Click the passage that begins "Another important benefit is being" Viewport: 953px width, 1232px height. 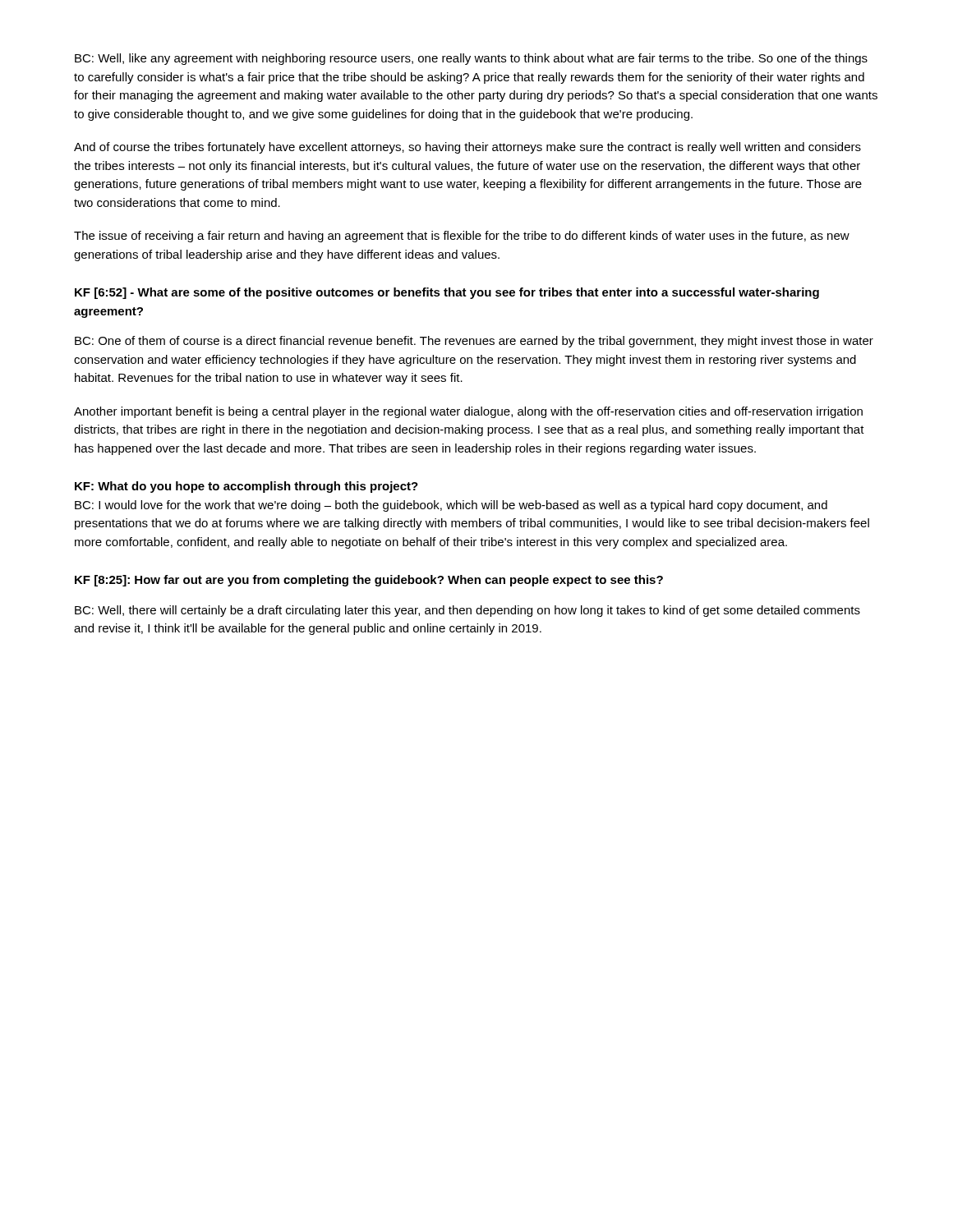(x=476, y=430)
